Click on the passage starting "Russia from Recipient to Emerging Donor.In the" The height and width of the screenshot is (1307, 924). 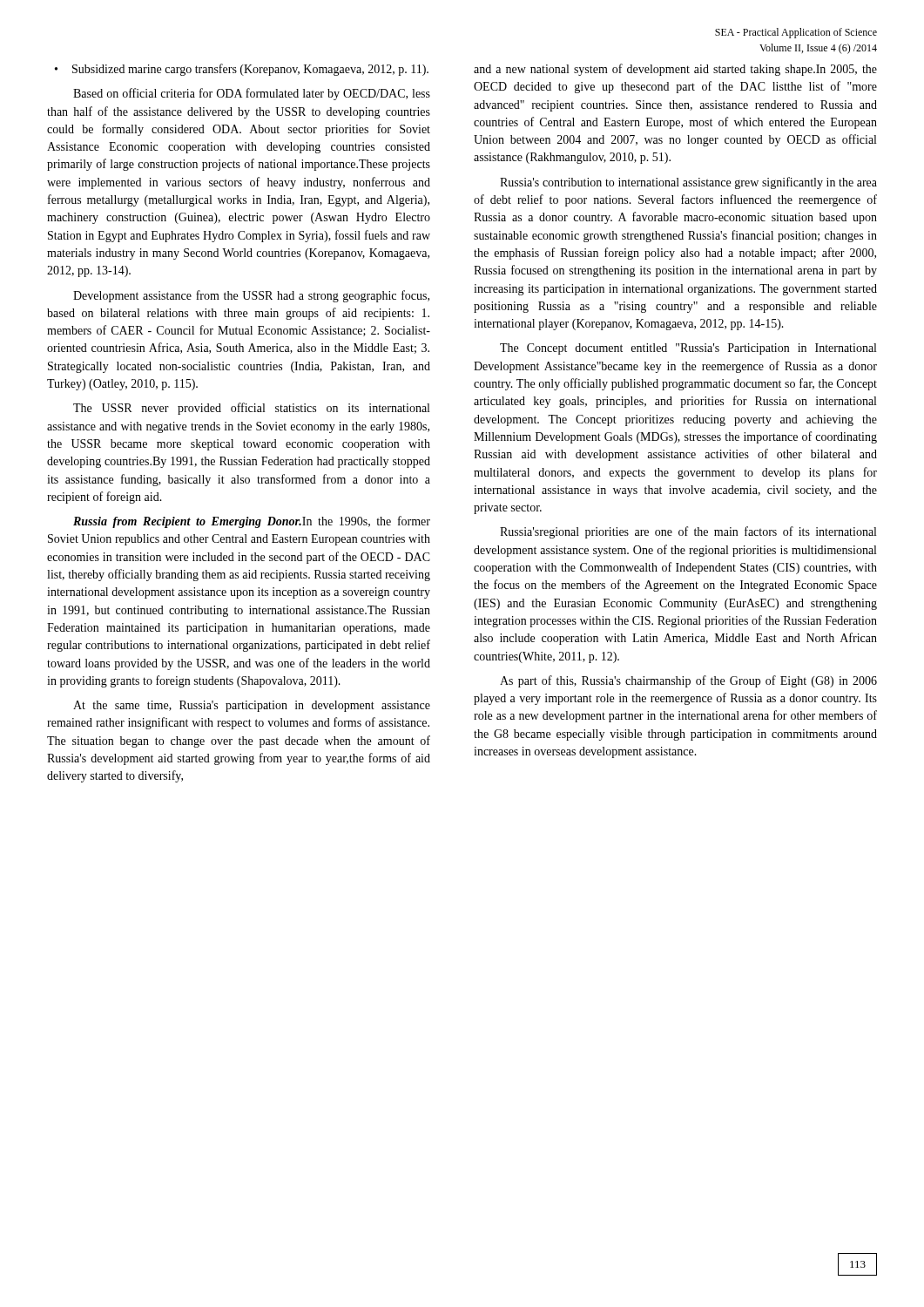coord(239,602)
